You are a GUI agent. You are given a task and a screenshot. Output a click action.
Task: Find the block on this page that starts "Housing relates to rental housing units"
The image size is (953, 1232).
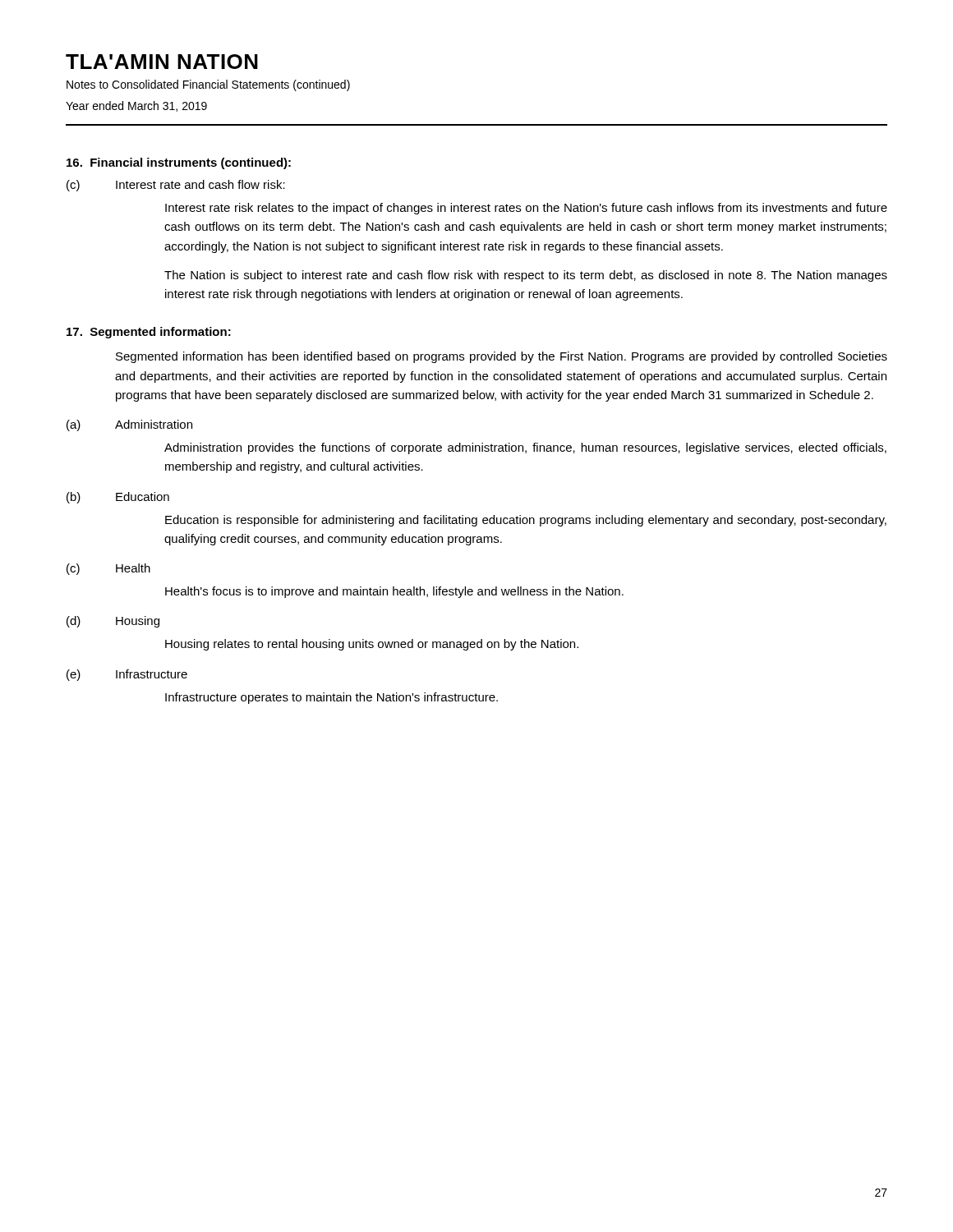(526, 644)
